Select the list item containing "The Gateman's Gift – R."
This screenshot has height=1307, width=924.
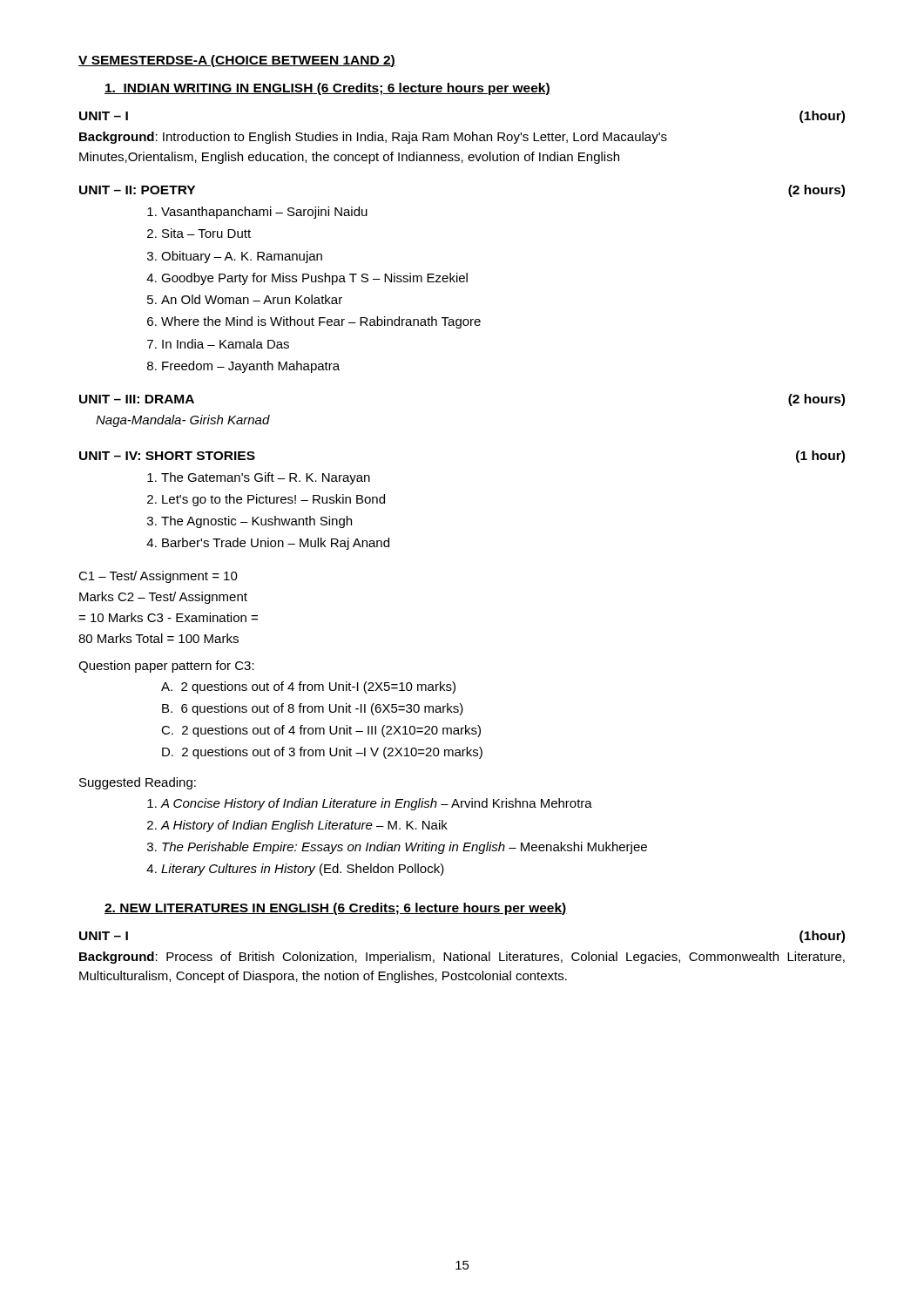pyautogui.click(x=266, y=477)
